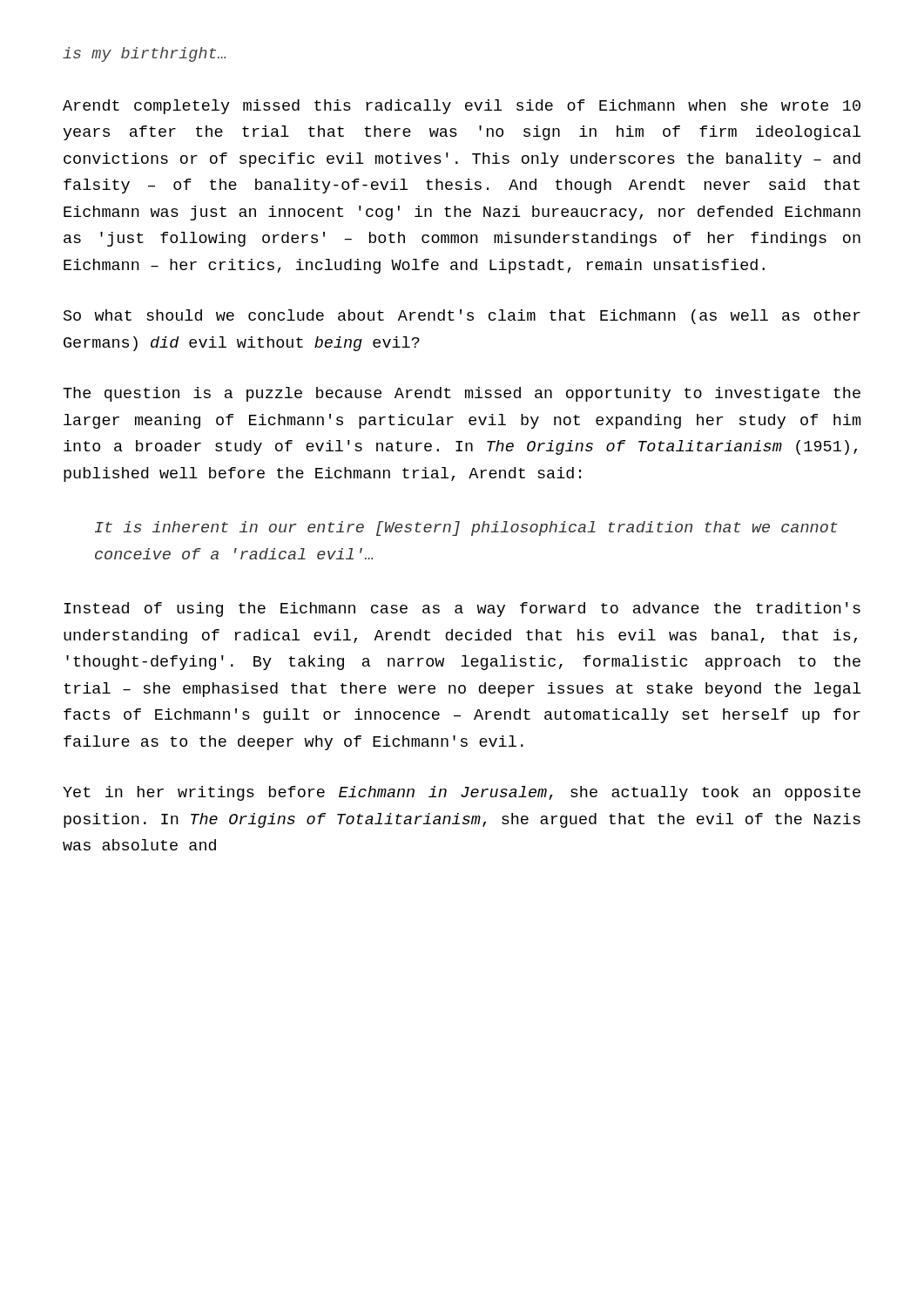Locate the block of text that opens with "Arendt completely missed this radically evil"
924x1307 pixels.
coord(462,186)
